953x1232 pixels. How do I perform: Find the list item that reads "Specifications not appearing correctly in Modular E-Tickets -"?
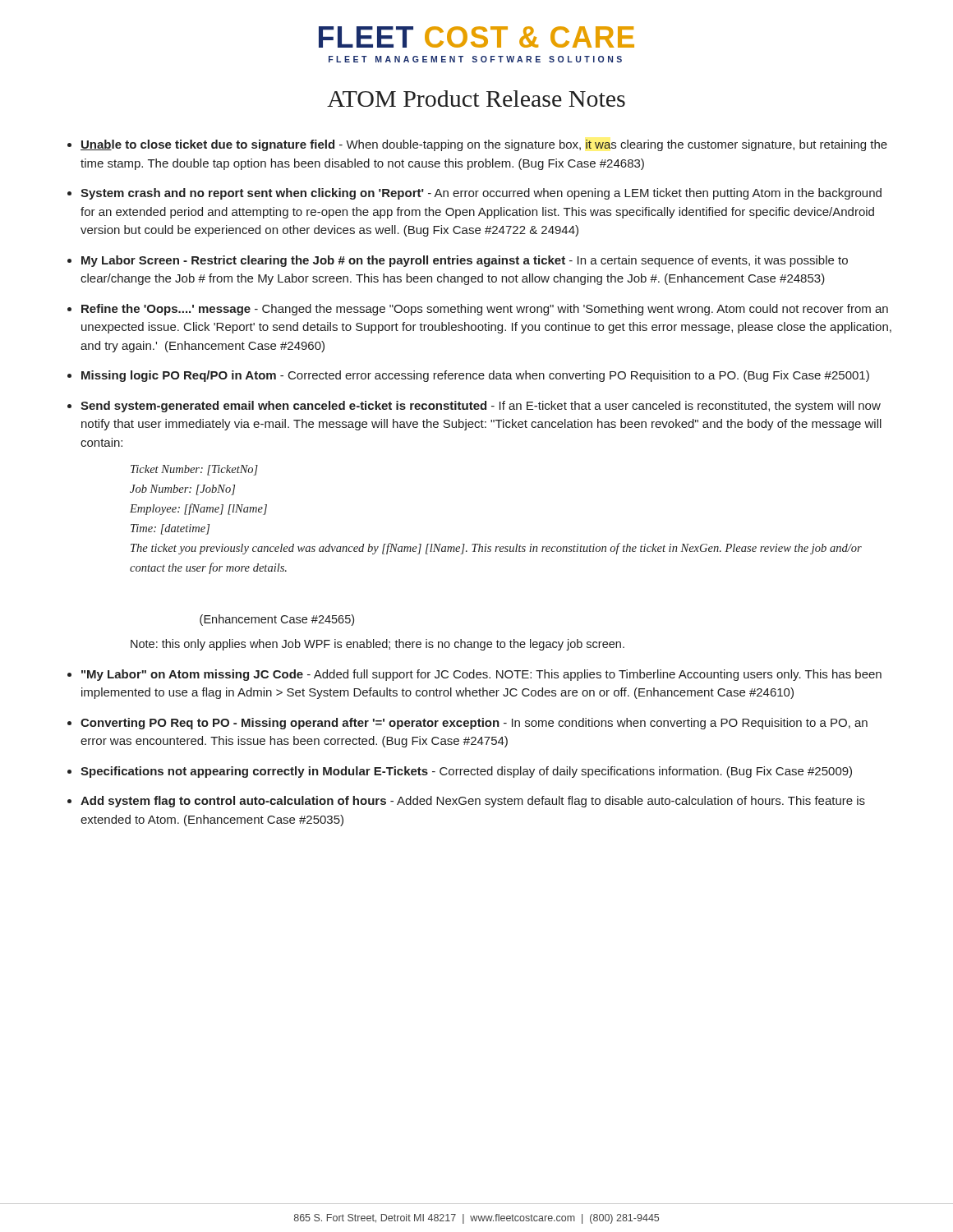click(x=467, y=771)
